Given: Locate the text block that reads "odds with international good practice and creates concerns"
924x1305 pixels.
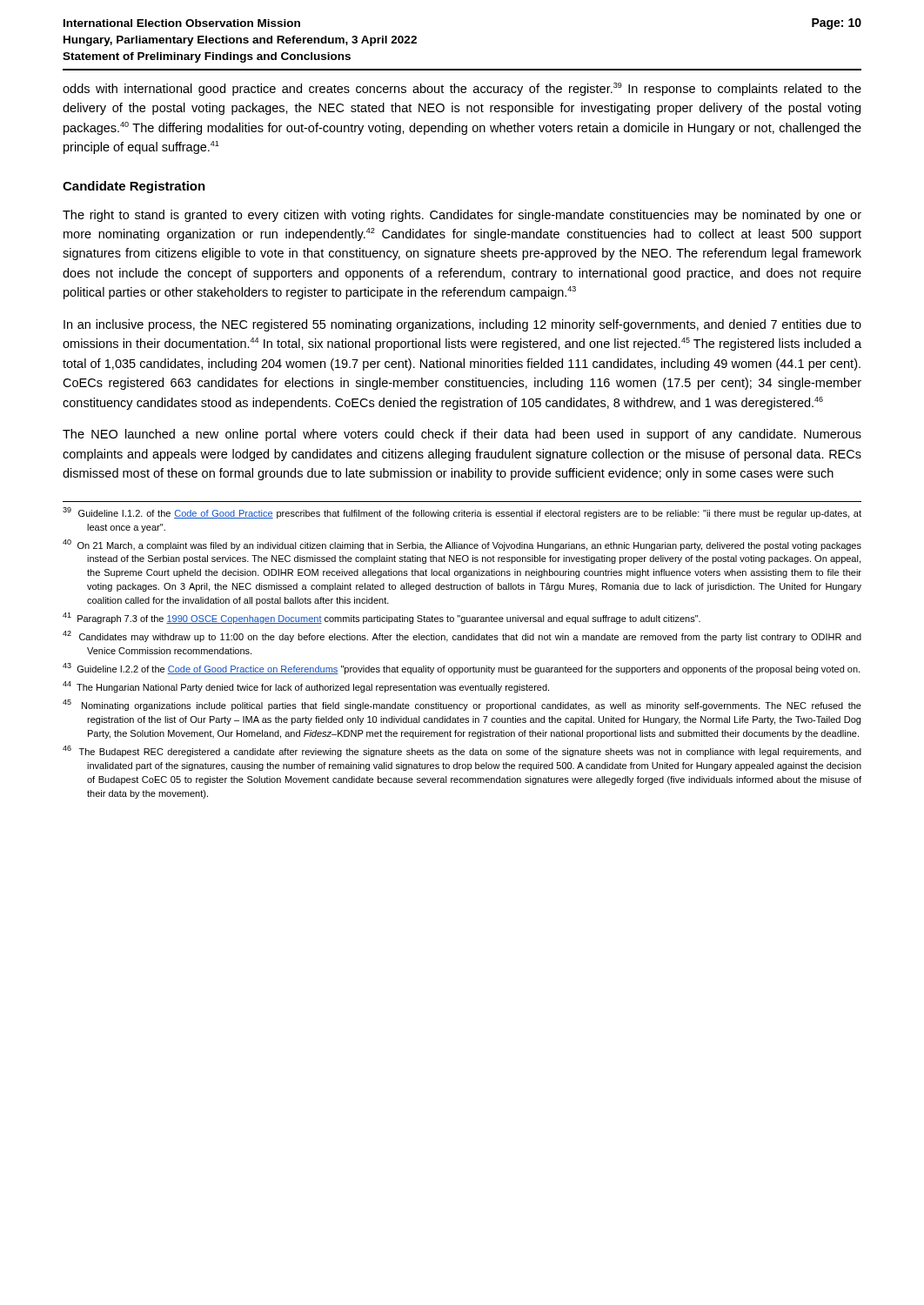Looking at the screenshot, I should [462, 117].
